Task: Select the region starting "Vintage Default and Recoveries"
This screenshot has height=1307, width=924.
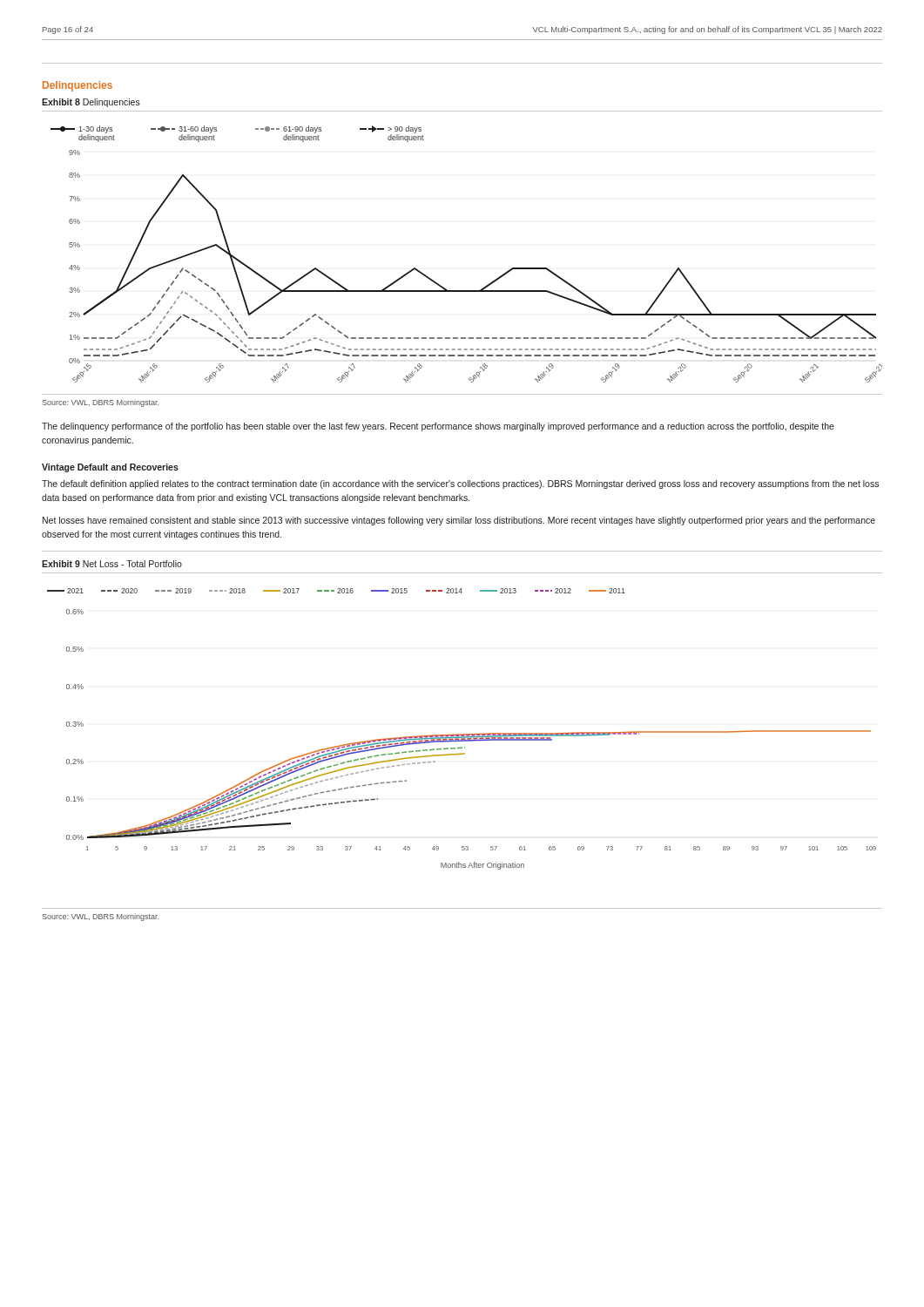Action: click(x=110, y=467)
